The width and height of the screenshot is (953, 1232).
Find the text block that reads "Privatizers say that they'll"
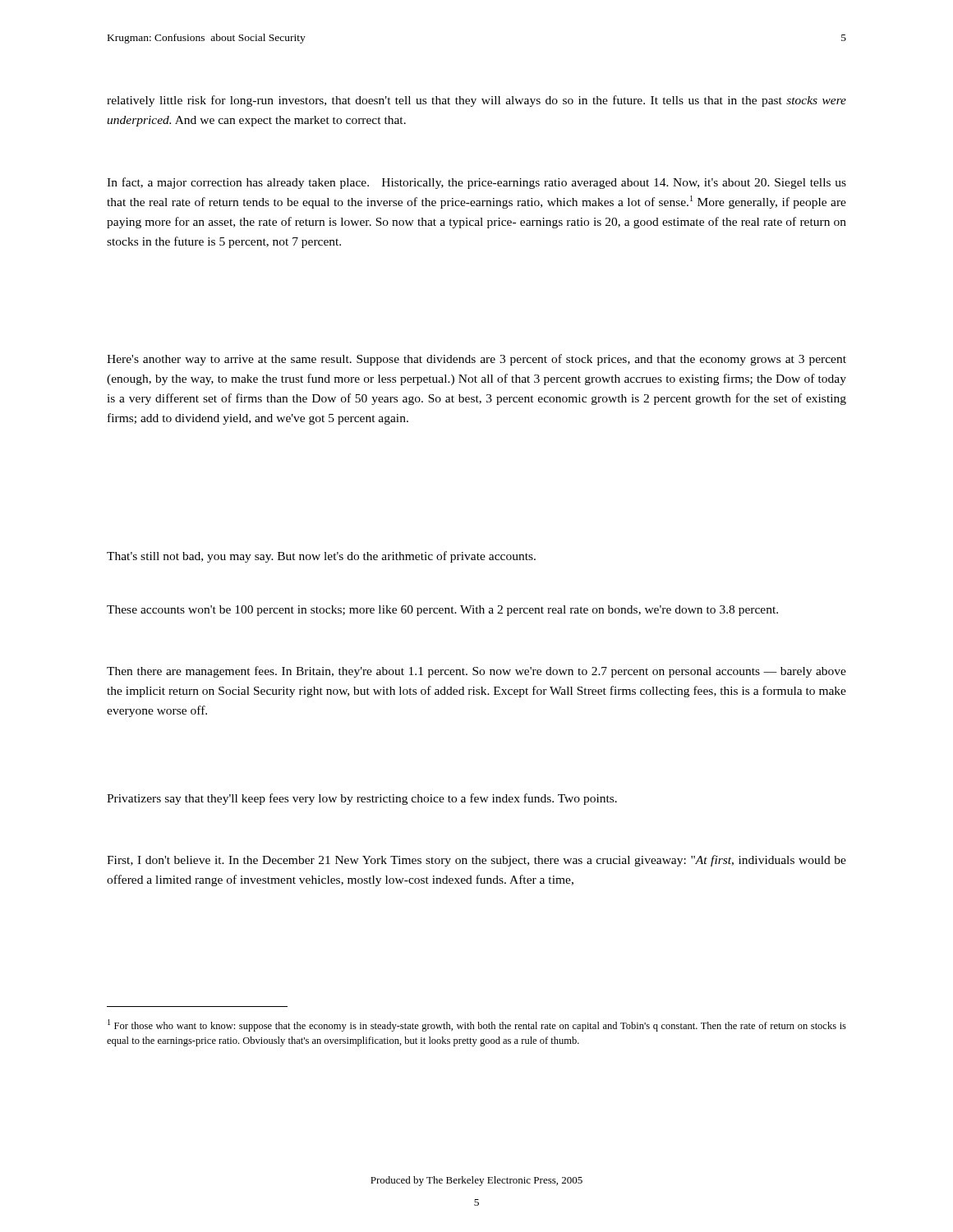[362, 798]
